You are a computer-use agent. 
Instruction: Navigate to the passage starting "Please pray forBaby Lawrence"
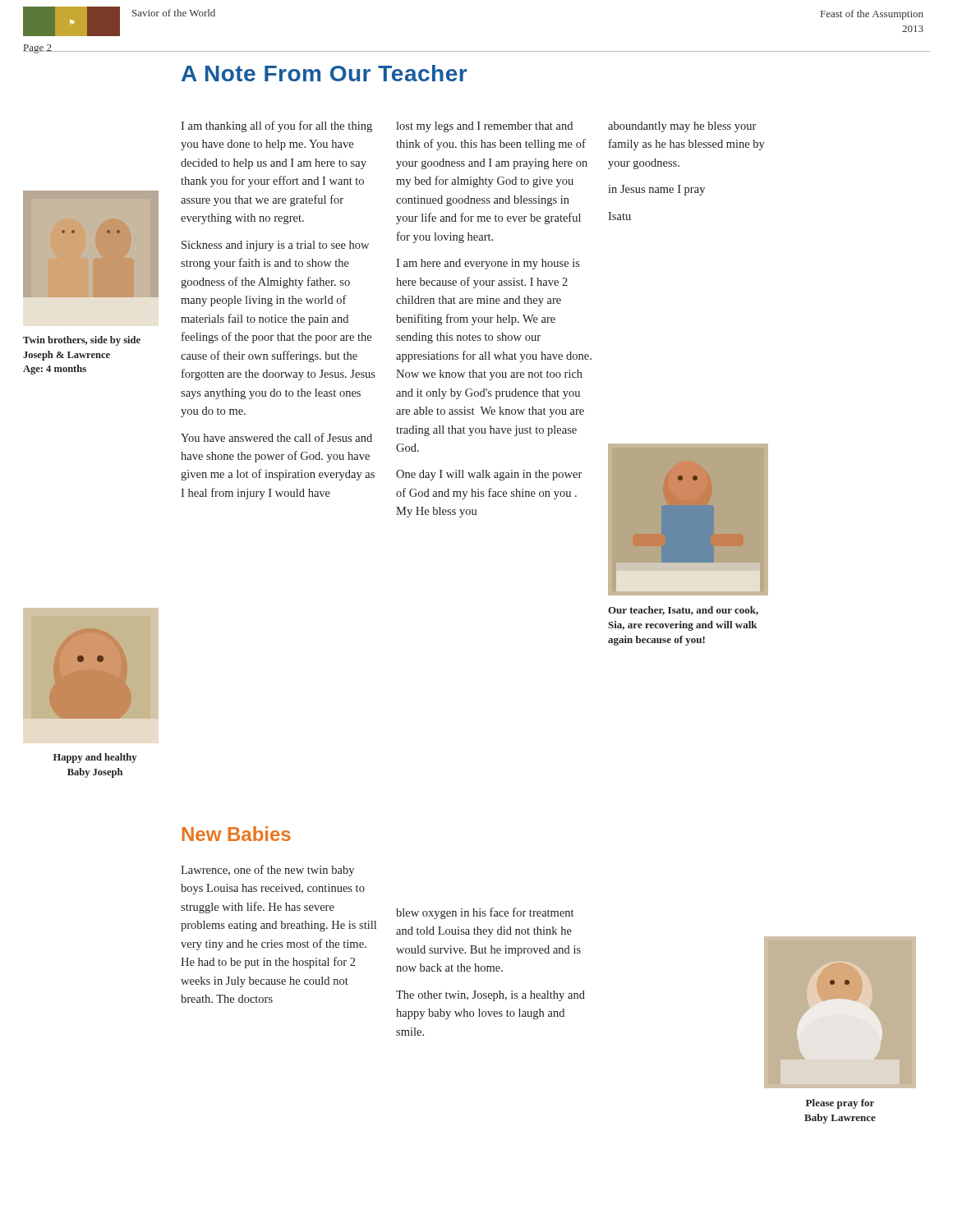pyautogui.click(x=840, y=1110)
